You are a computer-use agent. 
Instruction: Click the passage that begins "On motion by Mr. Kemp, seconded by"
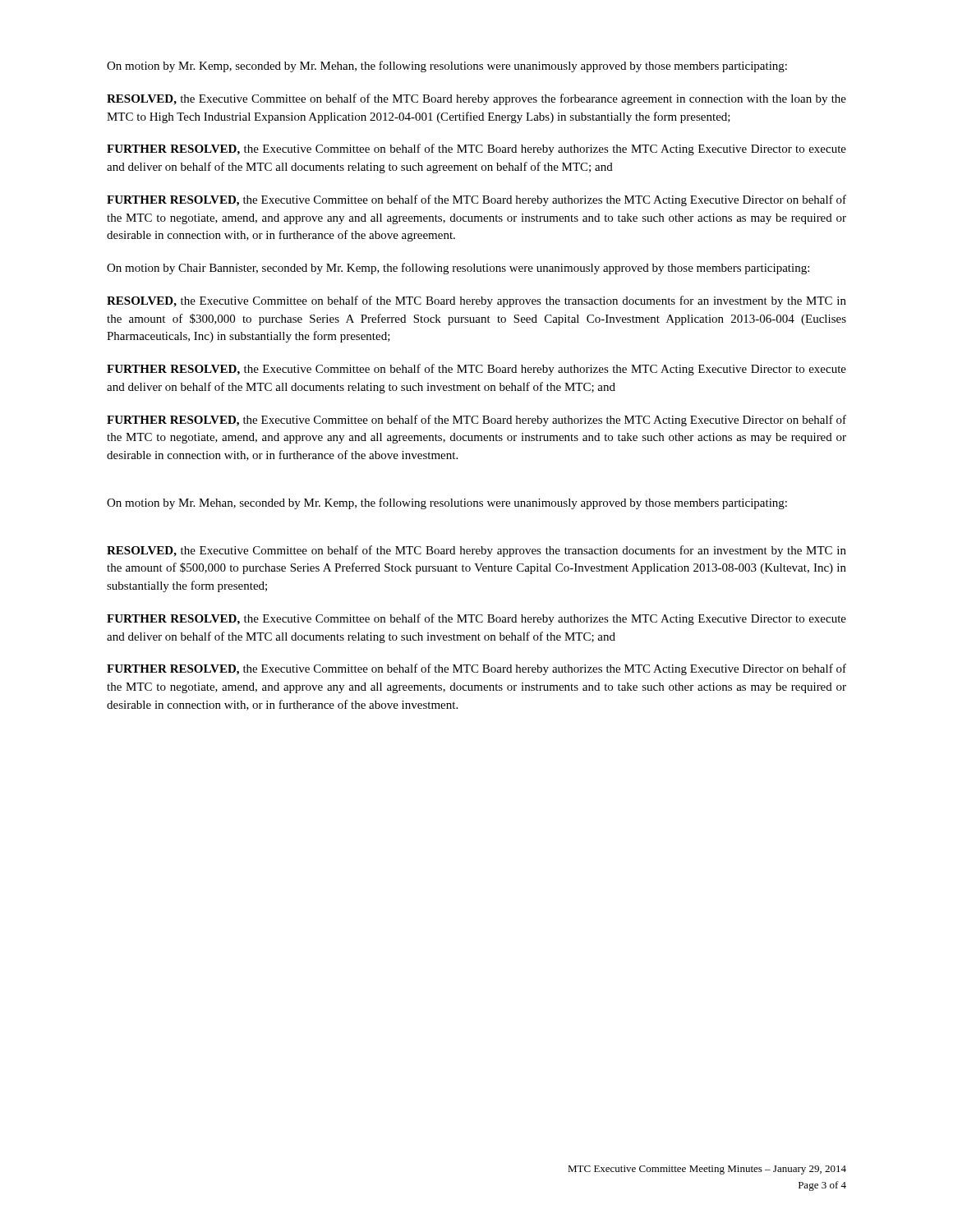(476, 66)
